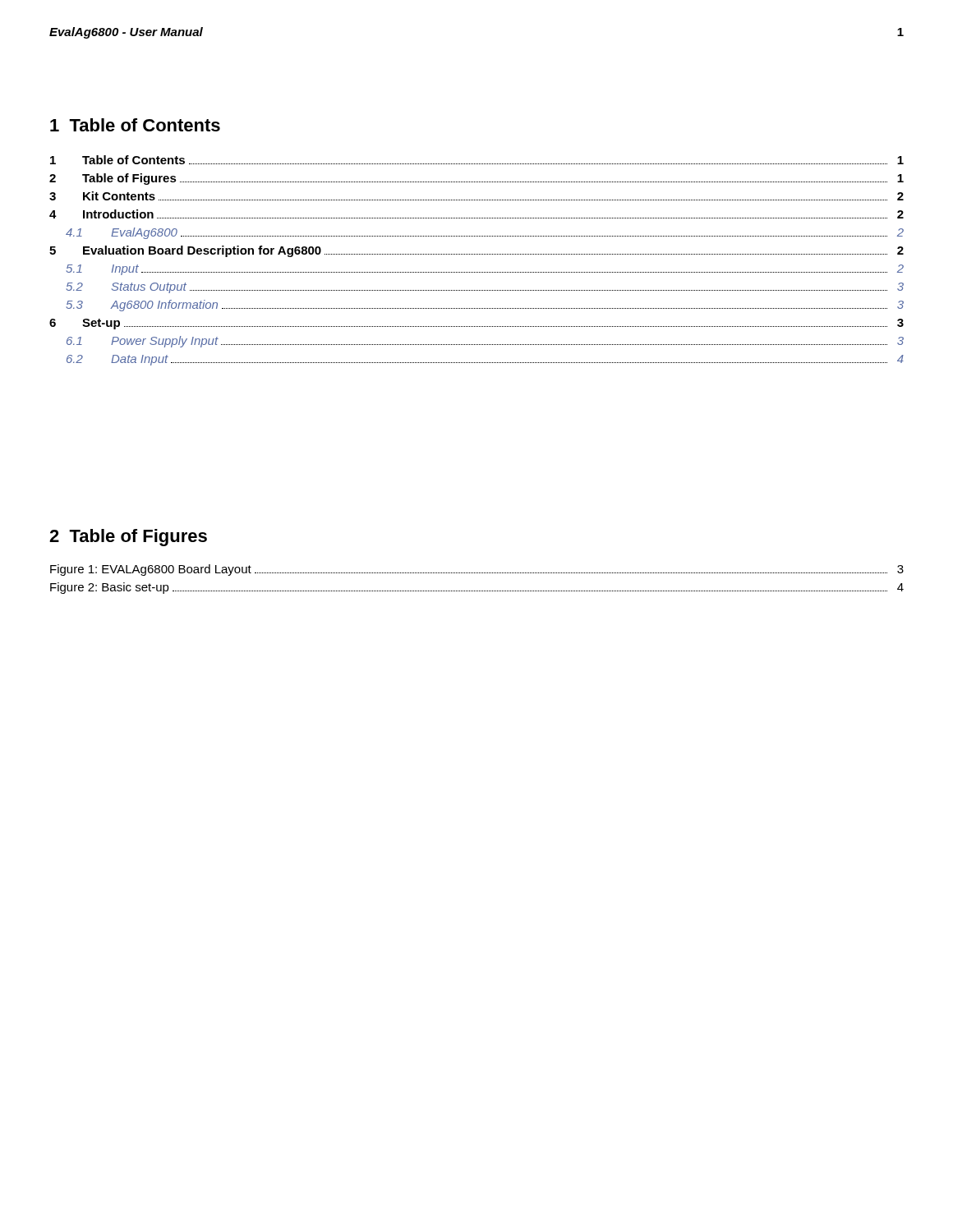The width and height of the screenshot is (953, 1232).
Task: Select the list item that reads "6 Set-up 3"
Action: tap(476, 322)
